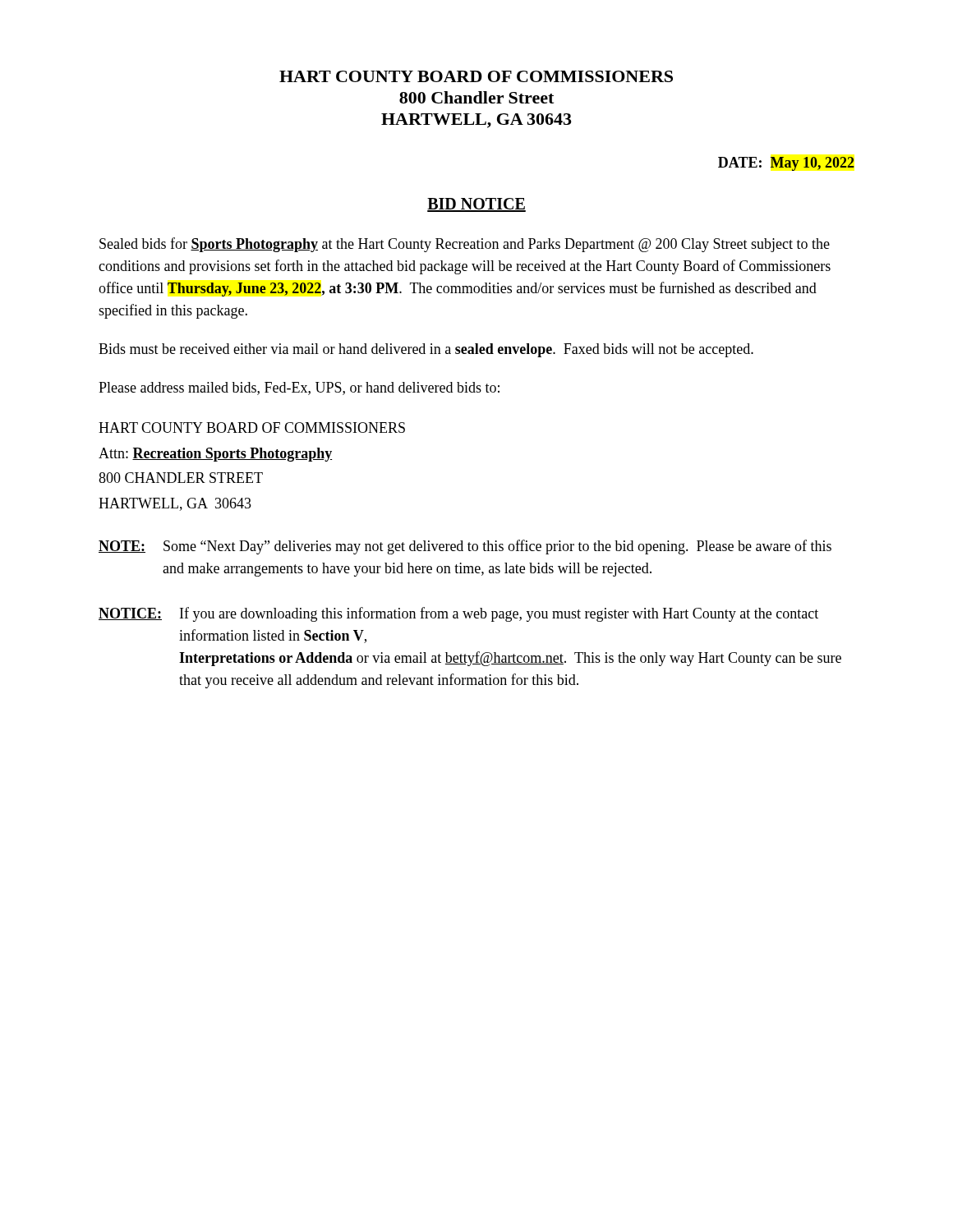Where is the passage that starts "Sealed bids for Sports Photography"?

[465, 277]
